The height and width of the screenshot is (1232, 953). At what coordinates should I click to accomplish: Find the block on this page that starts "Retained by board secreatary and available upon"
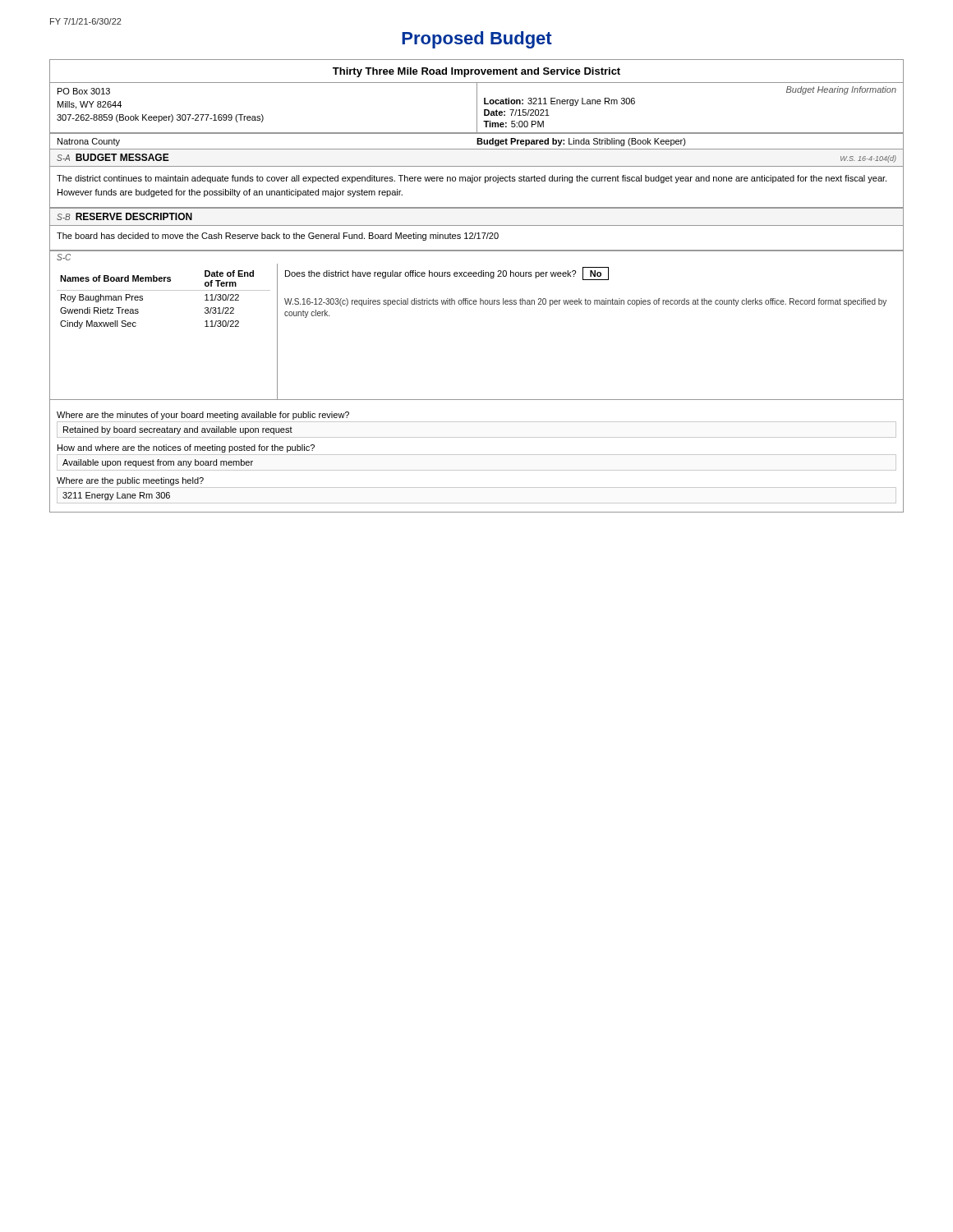pos(177,429)
